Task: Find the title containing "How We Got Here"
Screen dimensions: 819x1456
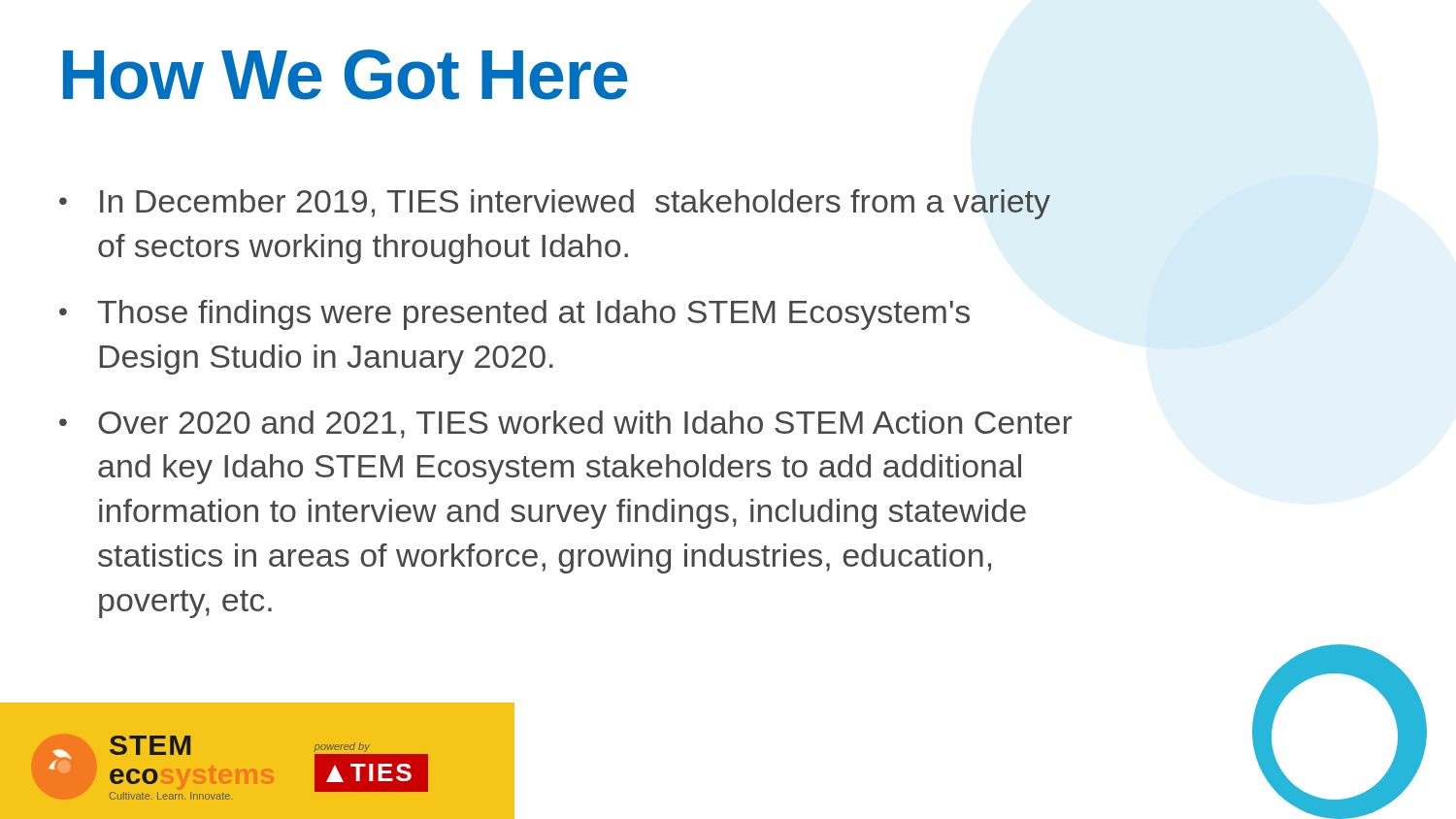Action: [x=343, y=75]
